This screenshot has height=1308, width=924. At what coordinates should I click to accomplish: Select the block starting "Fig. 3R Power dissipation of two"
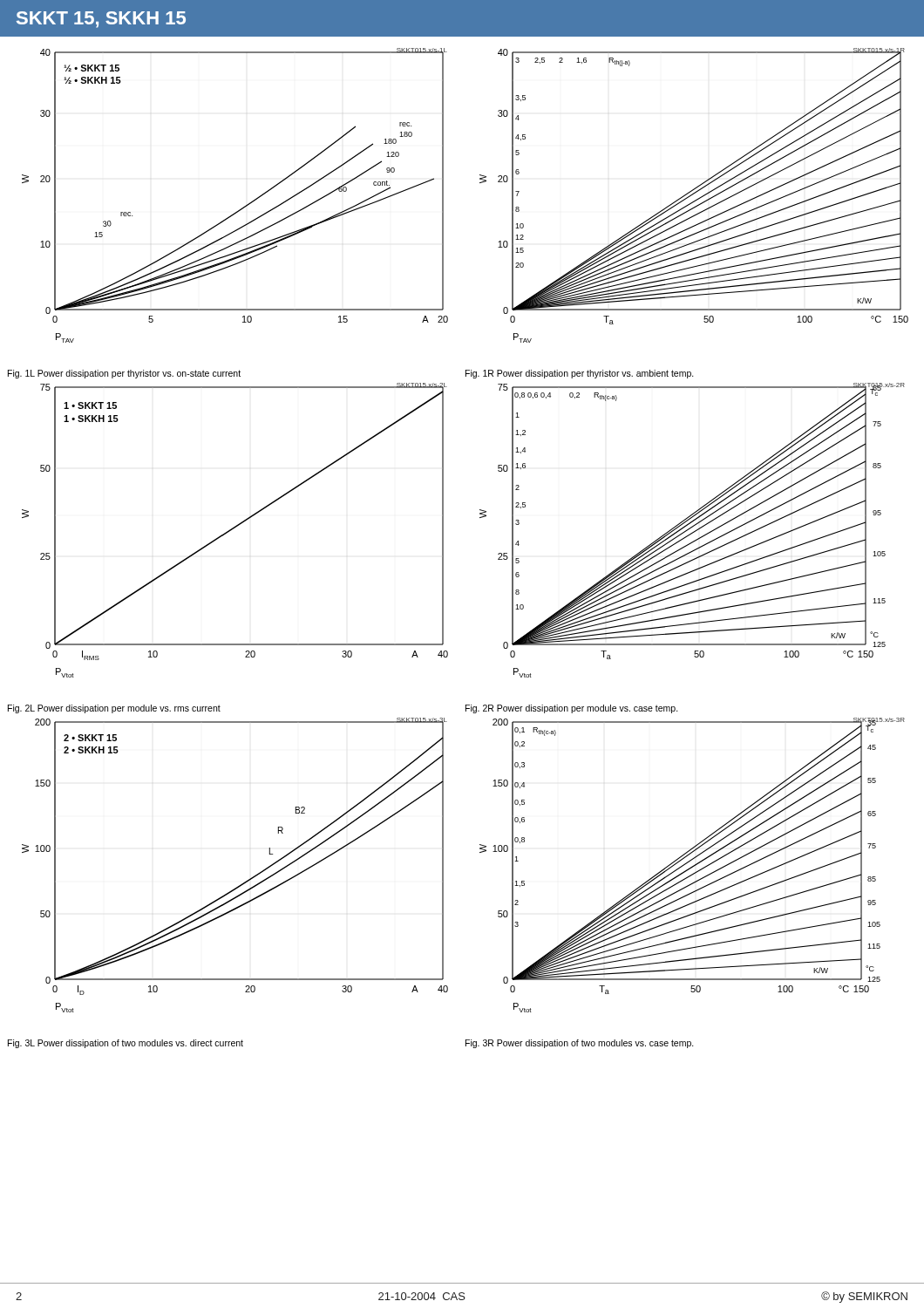[x=579, y=1043]
